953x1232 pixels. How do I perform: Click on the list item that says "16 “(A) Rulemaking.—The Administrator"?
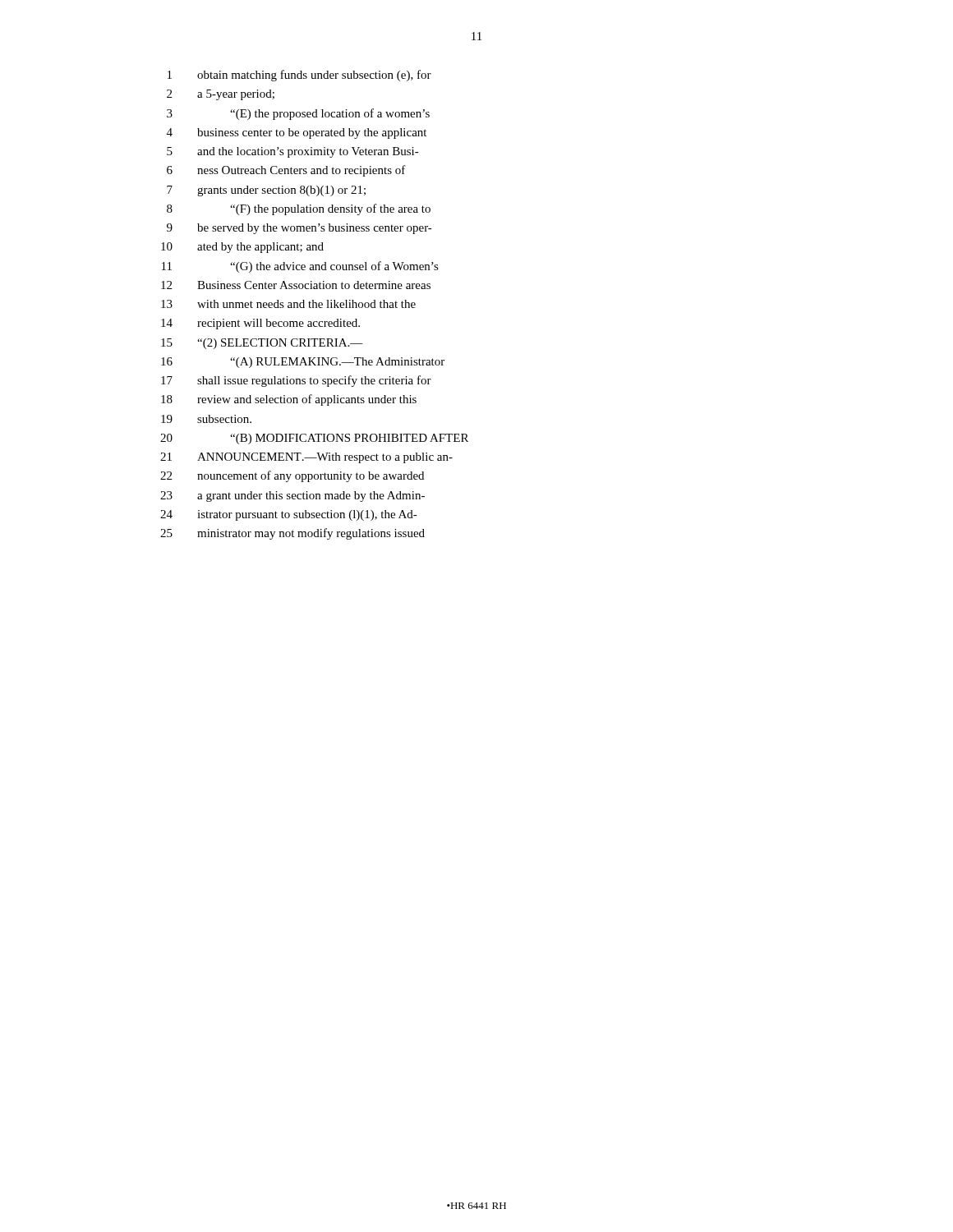pyautogui.click(x=303, y=363)
